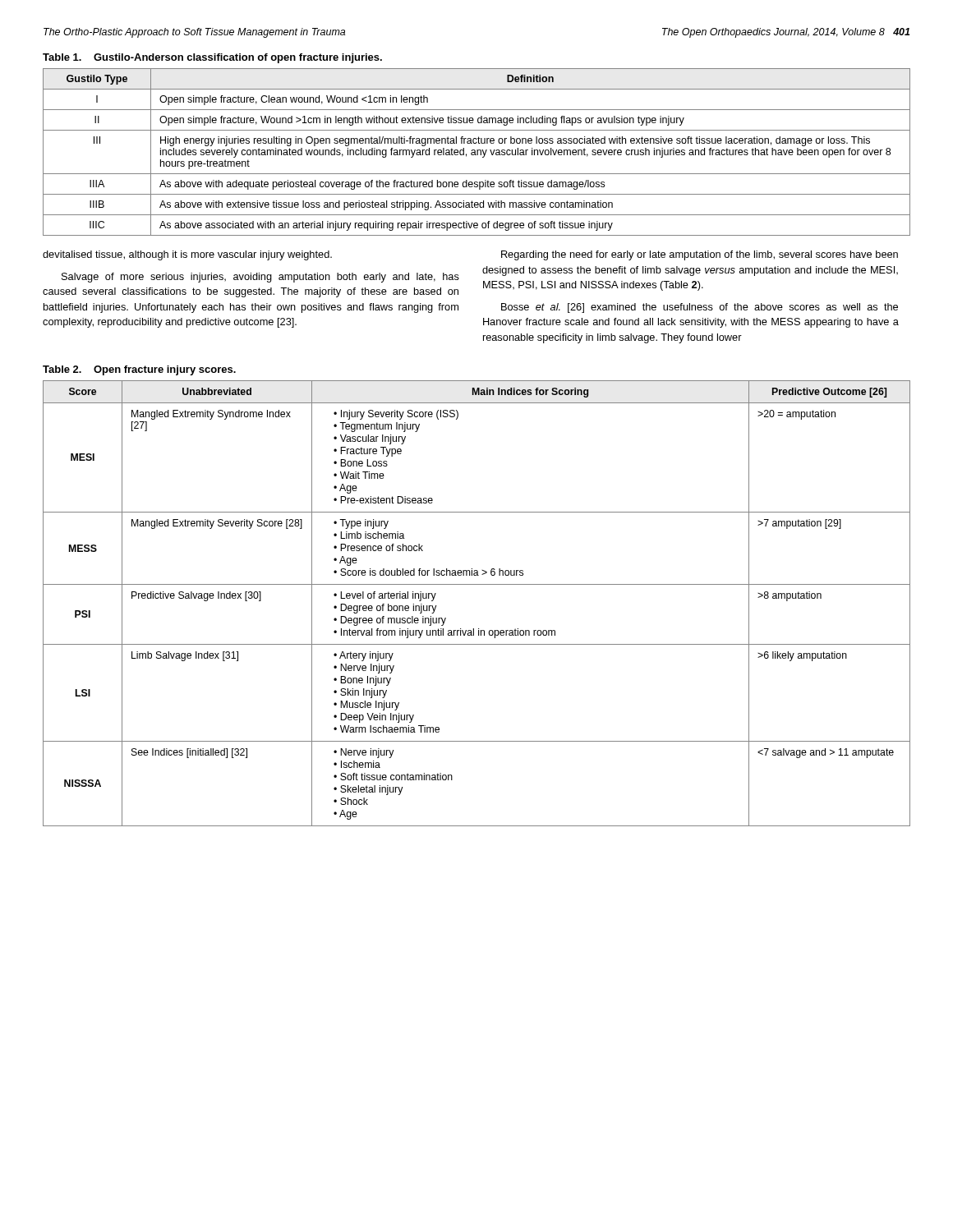Click on the table containing "Open simple fracture, Clean"
This screenshot has width=953, height=1232.
[476, 152]
